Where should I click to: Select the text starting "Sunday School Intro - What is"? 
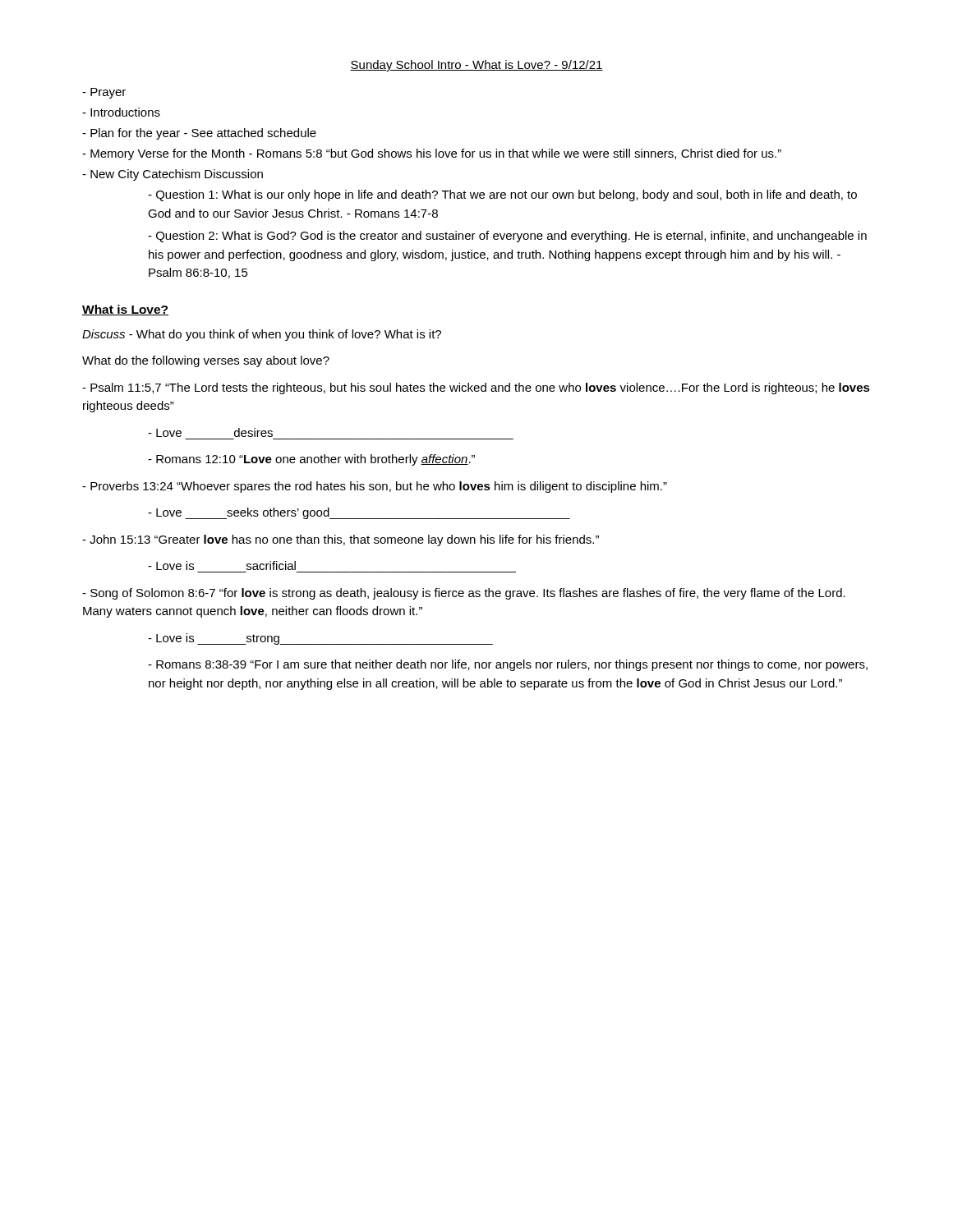tap(476, 64)
